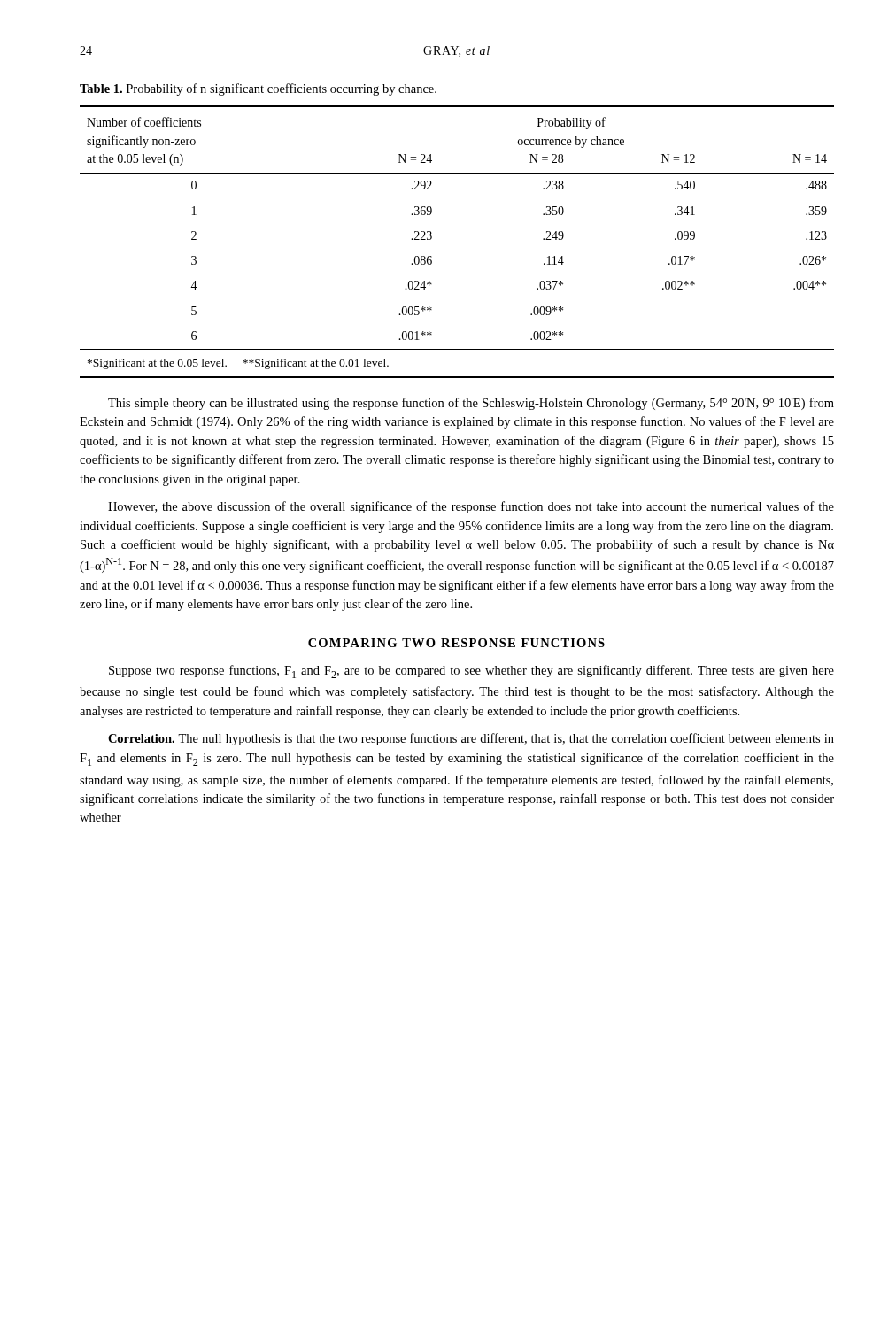Viewport: 896px width, 1328px height.
Task: Point to the text block starting "COMPARING TWO RESPONSE FUNCTIONS"
Action: (x=457, y=642)
